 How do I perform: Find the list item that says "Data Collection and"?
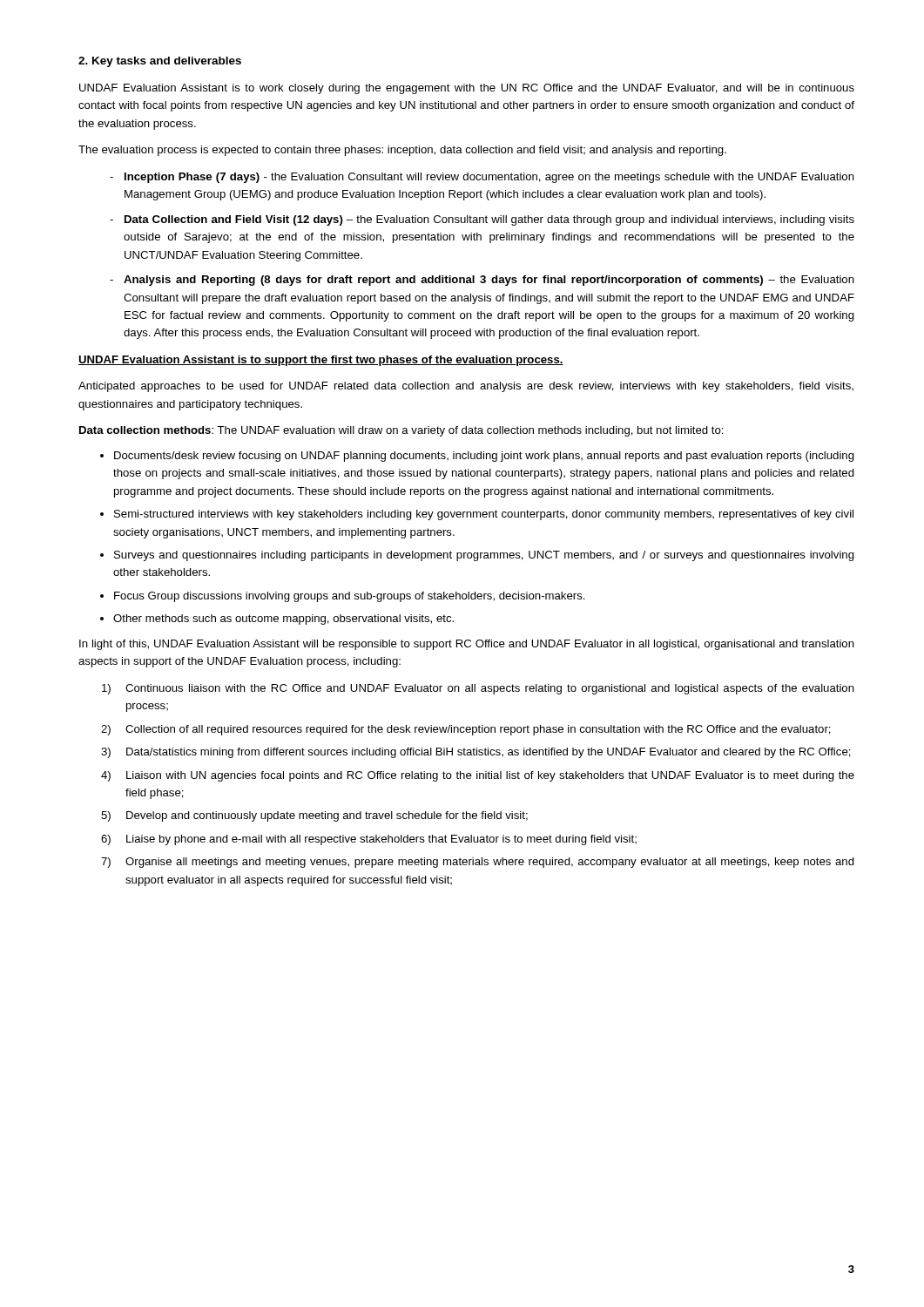[489, 237]
